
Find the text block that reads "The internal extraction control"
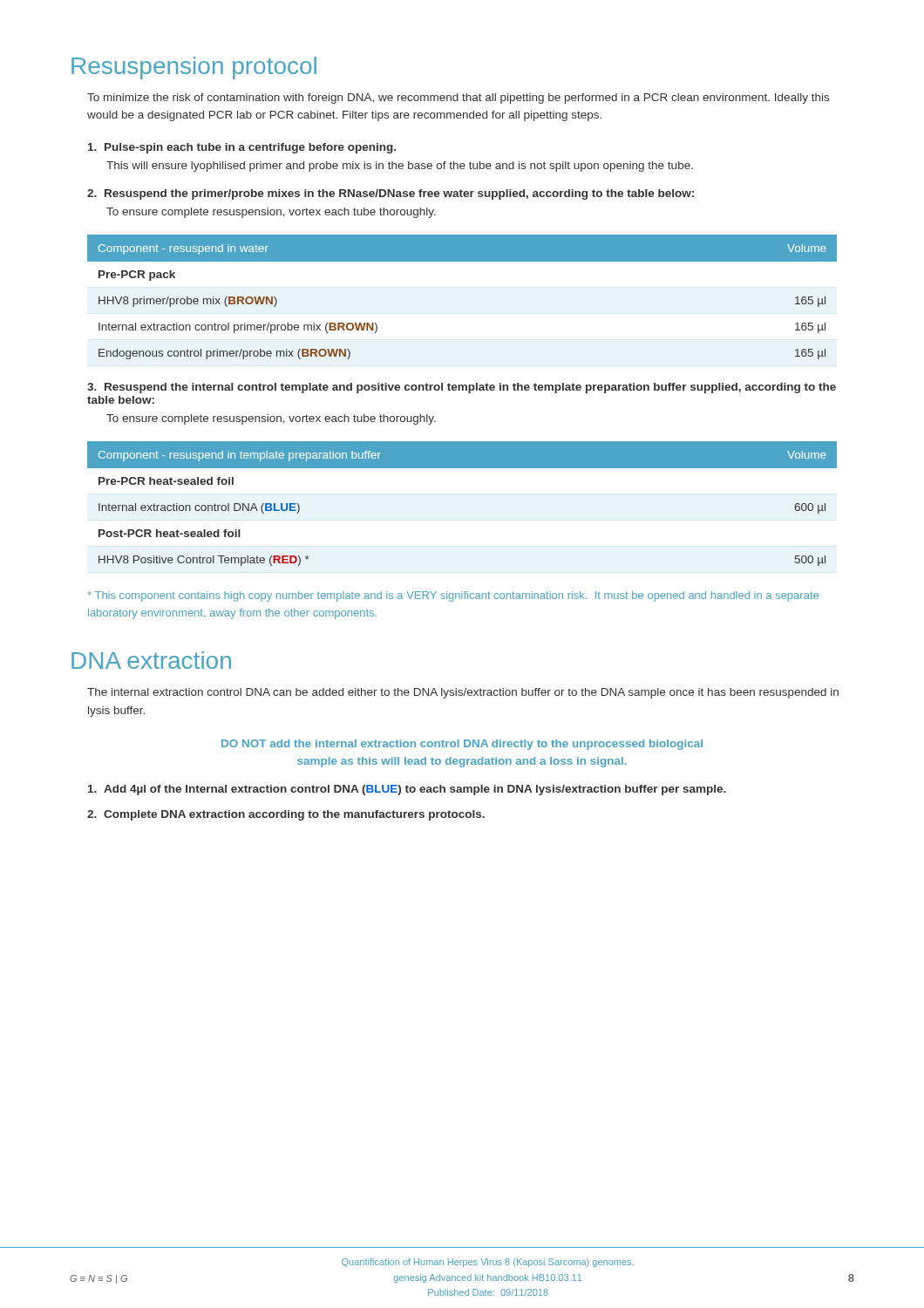click(463, 701)
